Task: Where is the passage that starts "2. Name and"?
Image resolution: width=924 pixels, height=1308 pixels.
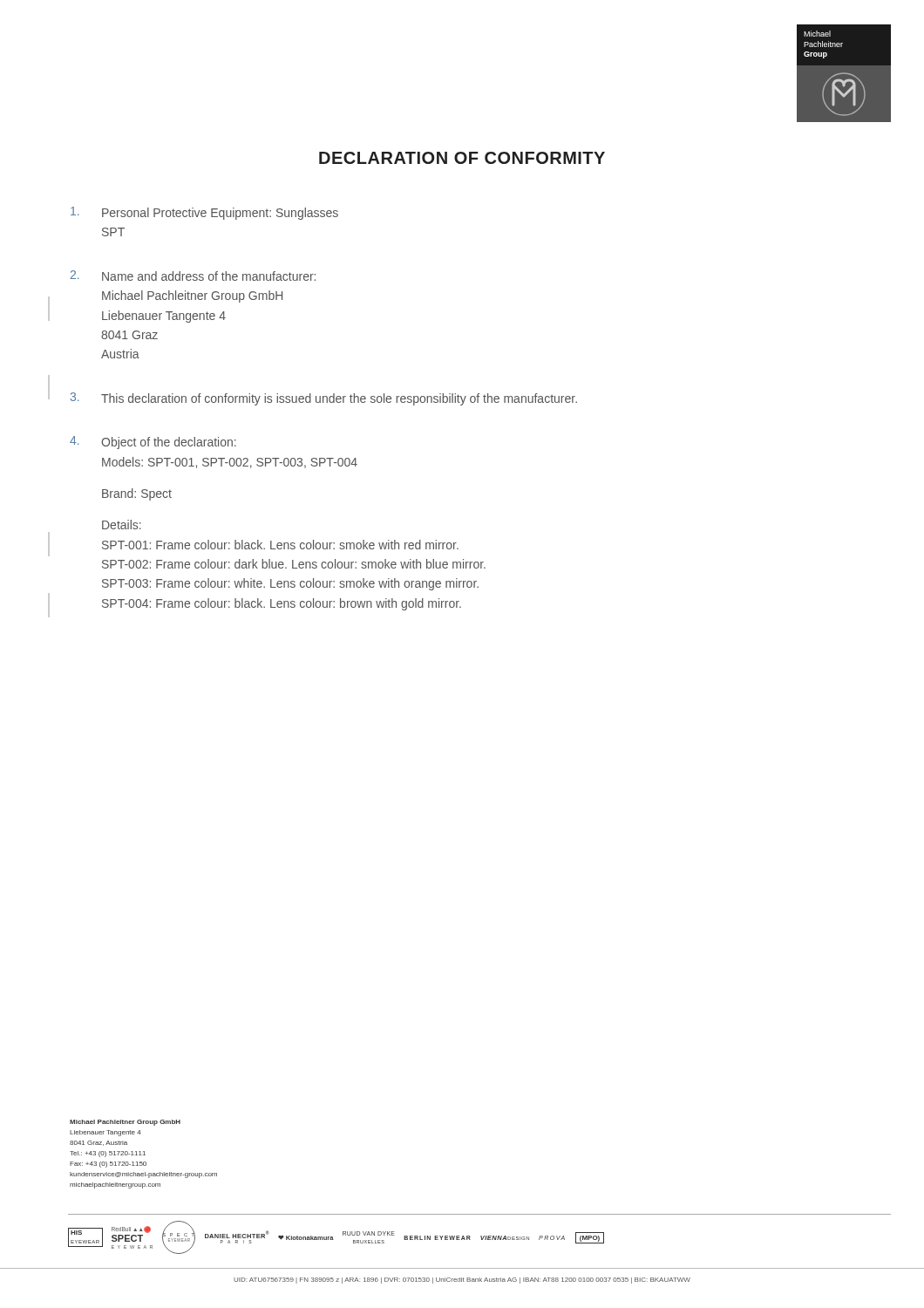Action: [193, 315]
